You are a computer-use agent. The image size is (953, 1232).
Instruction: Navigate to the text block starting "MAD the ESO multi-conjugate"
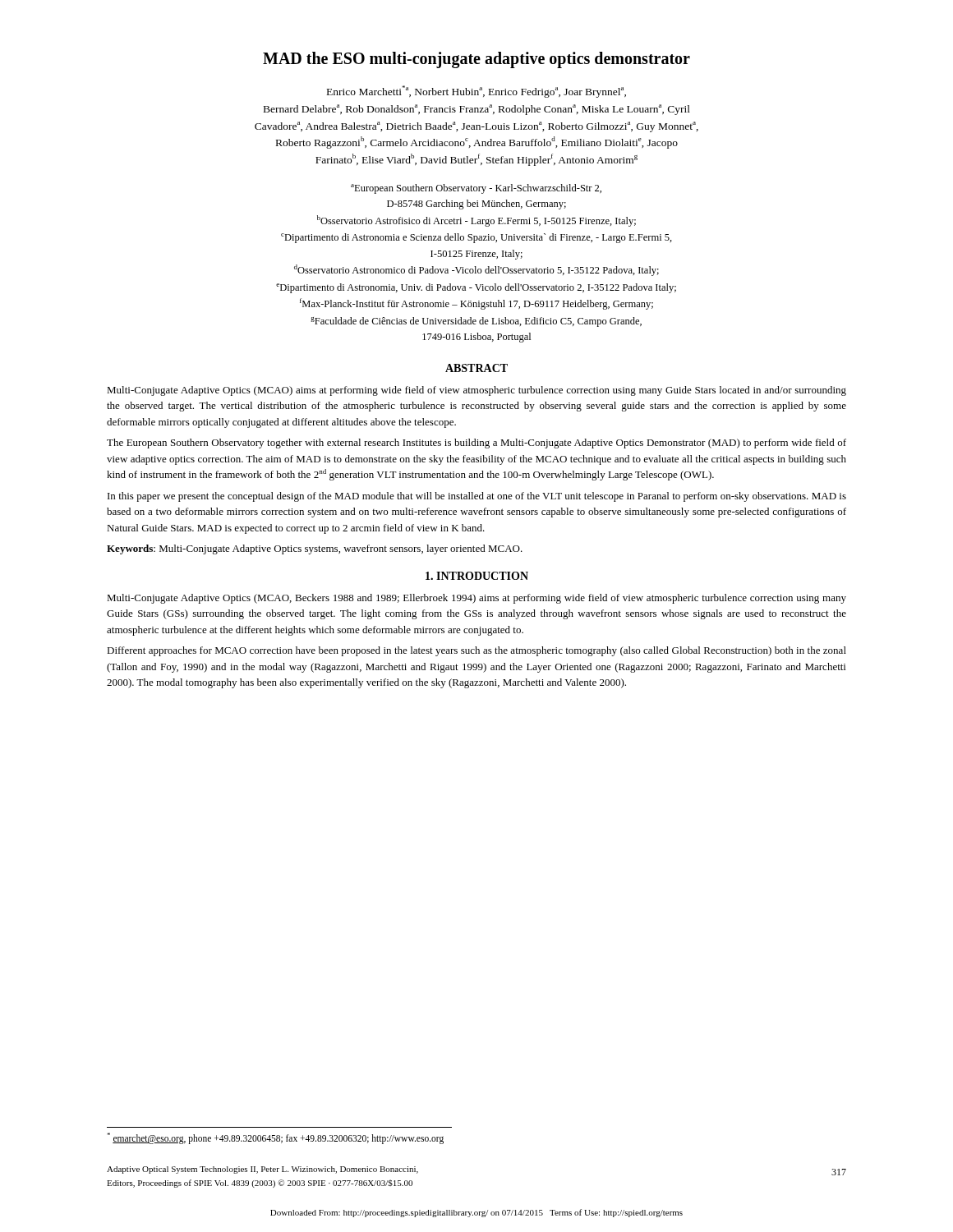(x=476, y=58)
